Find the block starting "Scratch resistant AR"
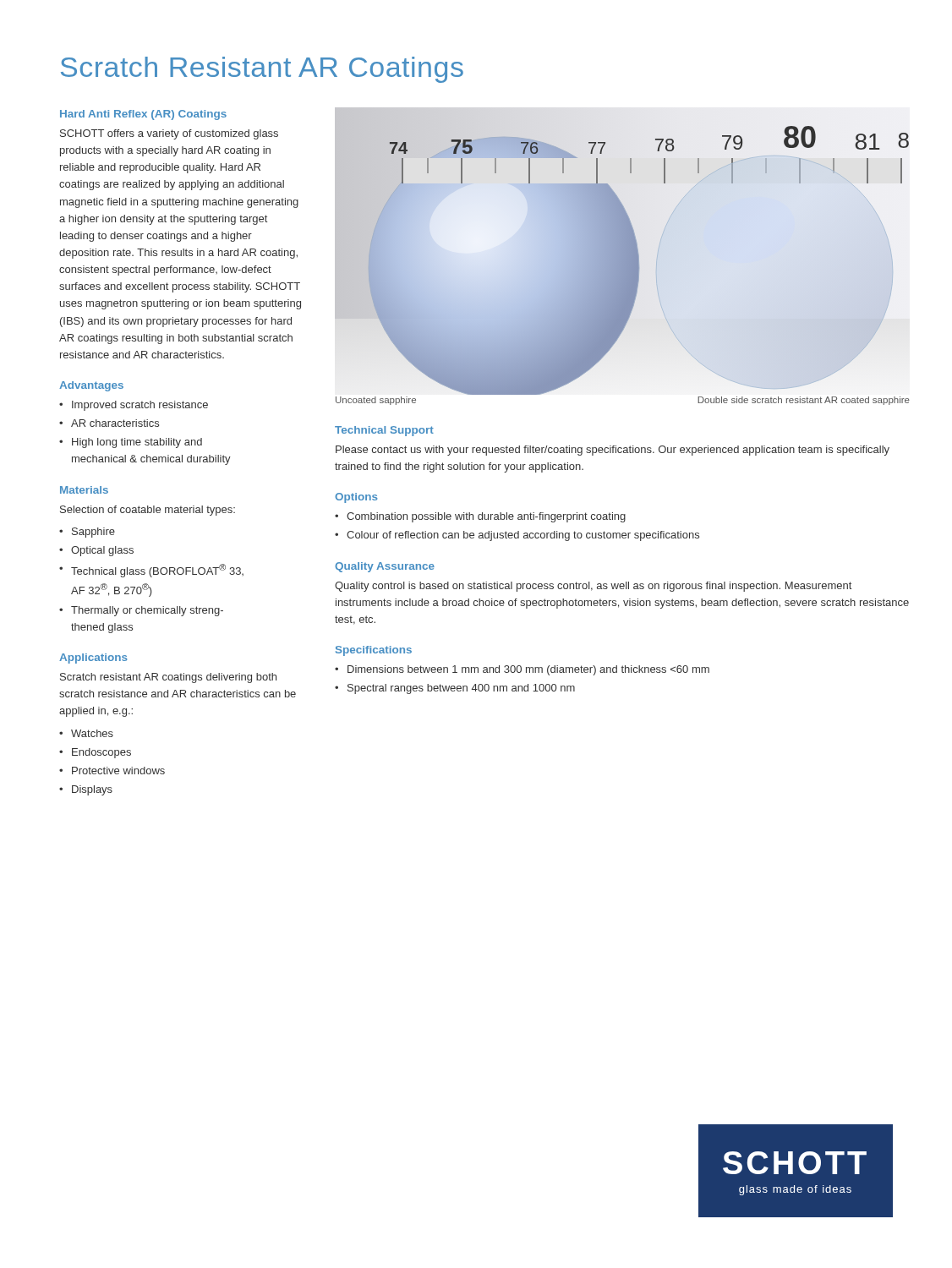Viewport: 952px width, 1268px height. tap(182, 694)
